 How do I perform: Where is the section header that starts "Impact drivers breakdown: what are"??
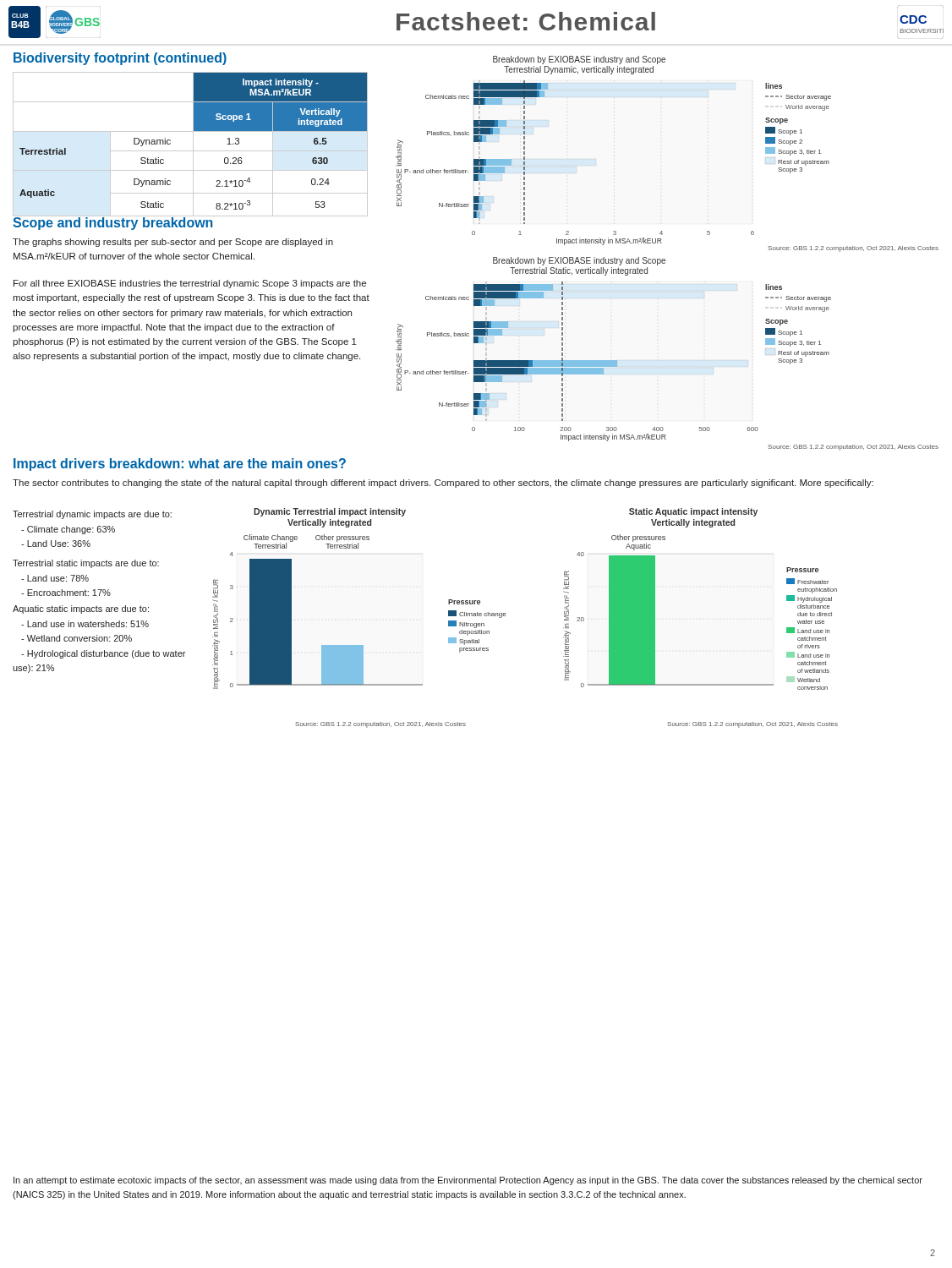(x=180, y=464)
